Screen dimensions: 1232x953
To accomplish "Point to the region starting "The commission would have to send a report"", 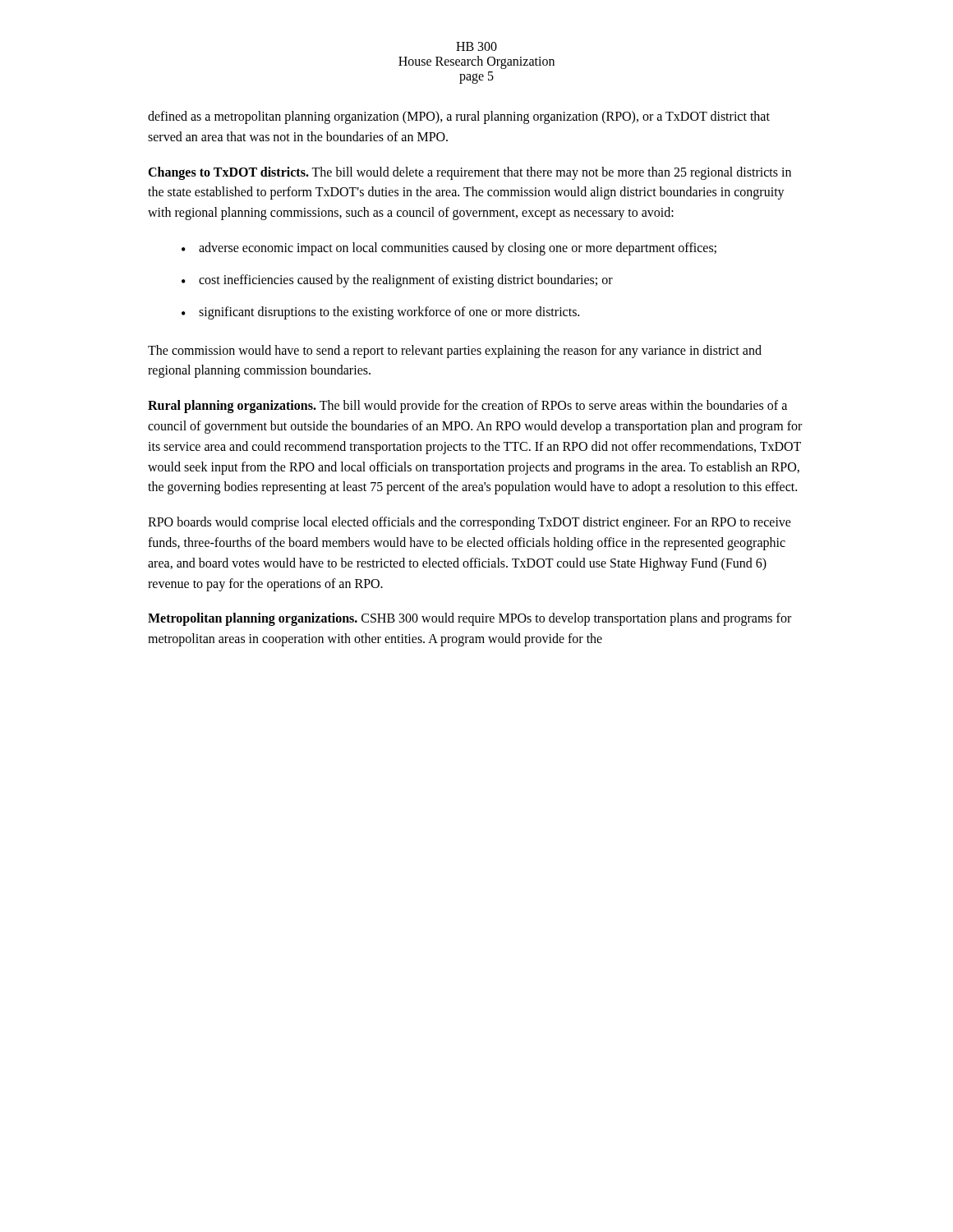I will tap(455, 360).
